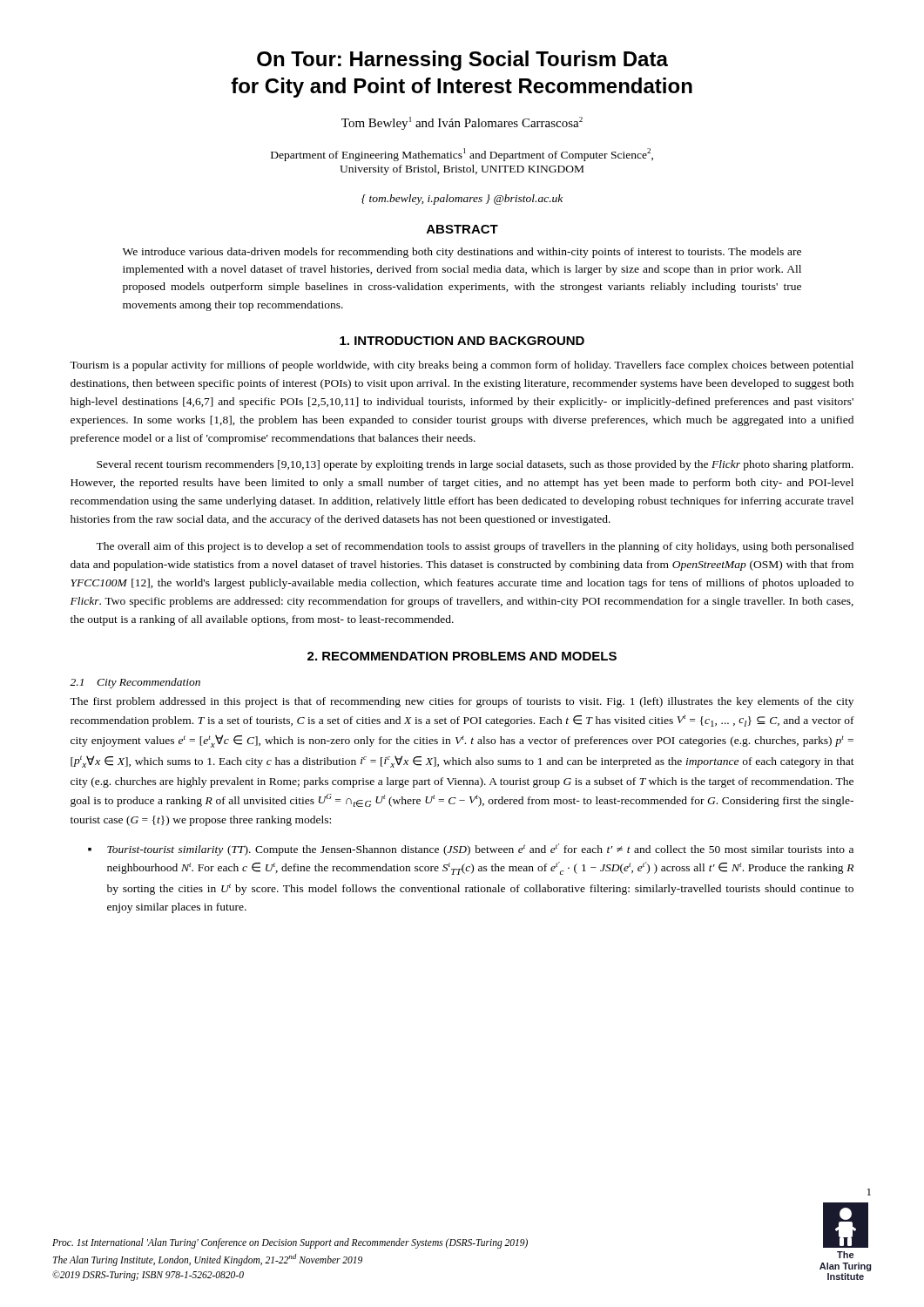Image resolution: width=924 pixels, height=1307 pixels.
Task: Point to the block beginning "Department of Engineering Mathematics1 and"
Action: [462, 161]
